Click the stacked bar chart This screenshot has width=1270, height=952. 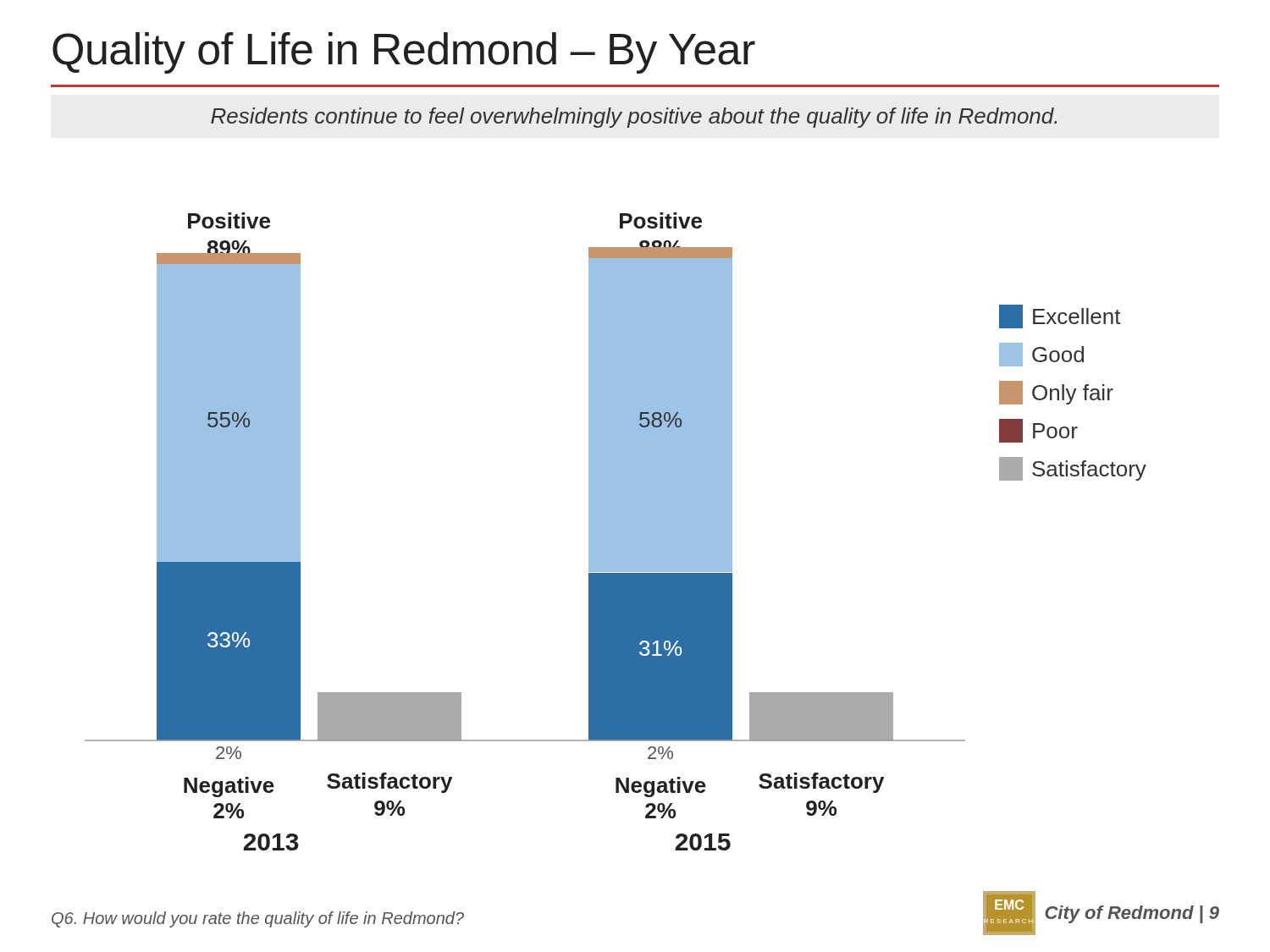(x=635, y=516)
